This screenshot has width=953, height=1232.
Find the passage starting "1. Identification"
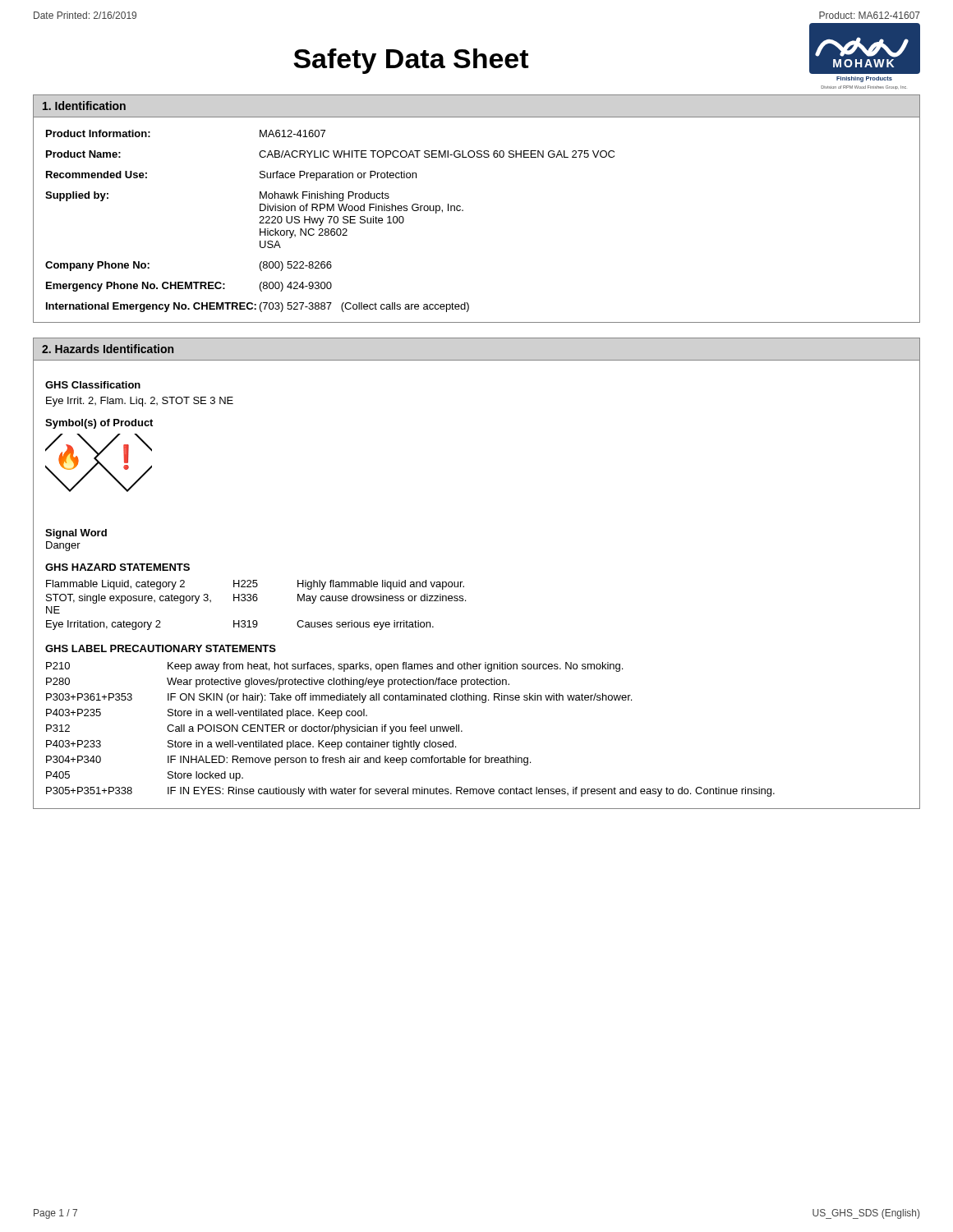pyautogui.click(x=84, y=106)
